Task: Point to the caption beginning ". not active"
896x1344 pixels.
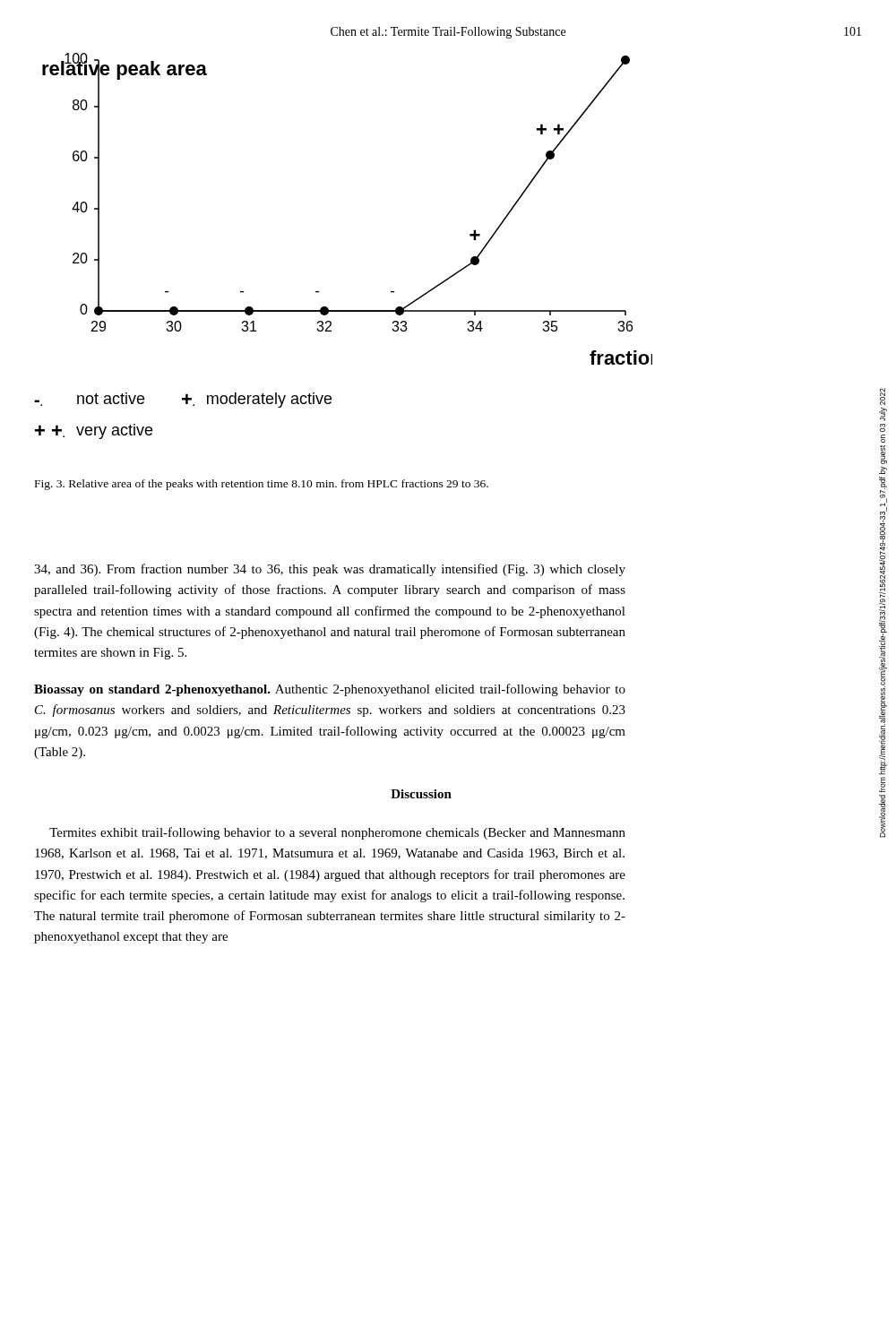Action: coord(183,400)
